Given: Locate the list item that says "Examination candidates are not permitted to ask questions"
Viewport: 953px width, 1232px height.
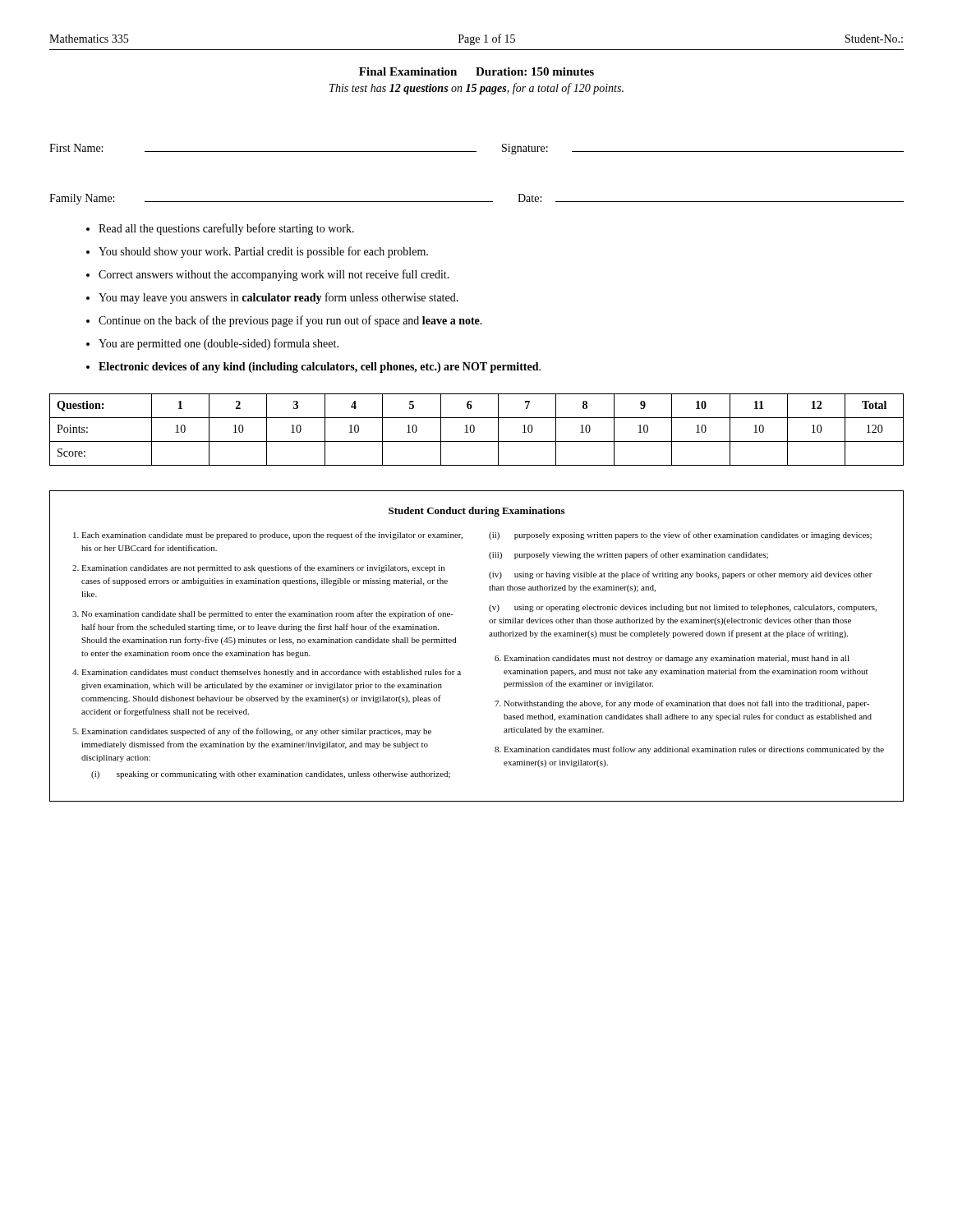Looking at the screenshot, I should (265, 581).
